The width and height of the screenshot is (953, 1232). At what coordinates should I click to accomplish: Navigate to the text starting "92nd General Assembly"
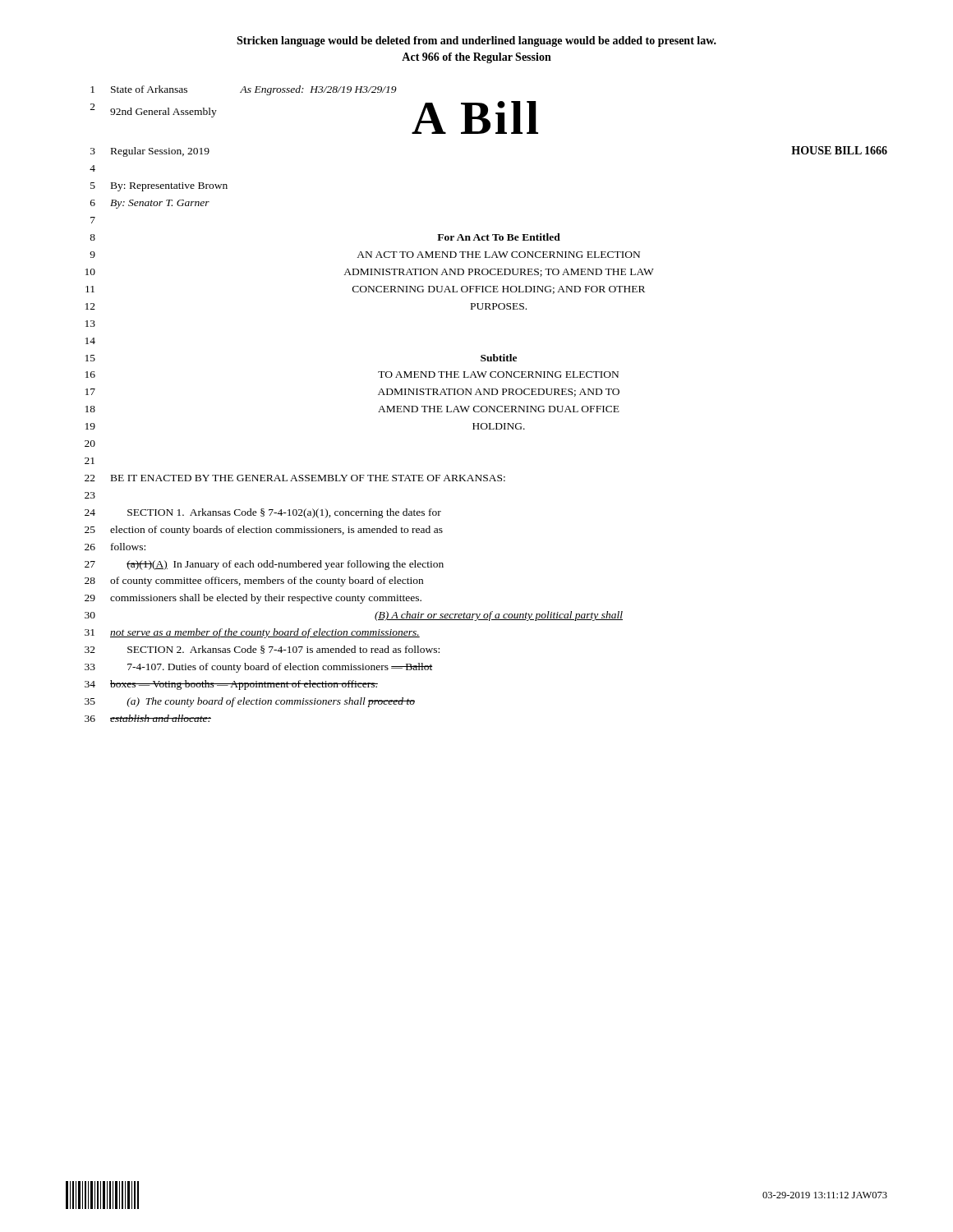pyautogui.click(x=163, y=111)
